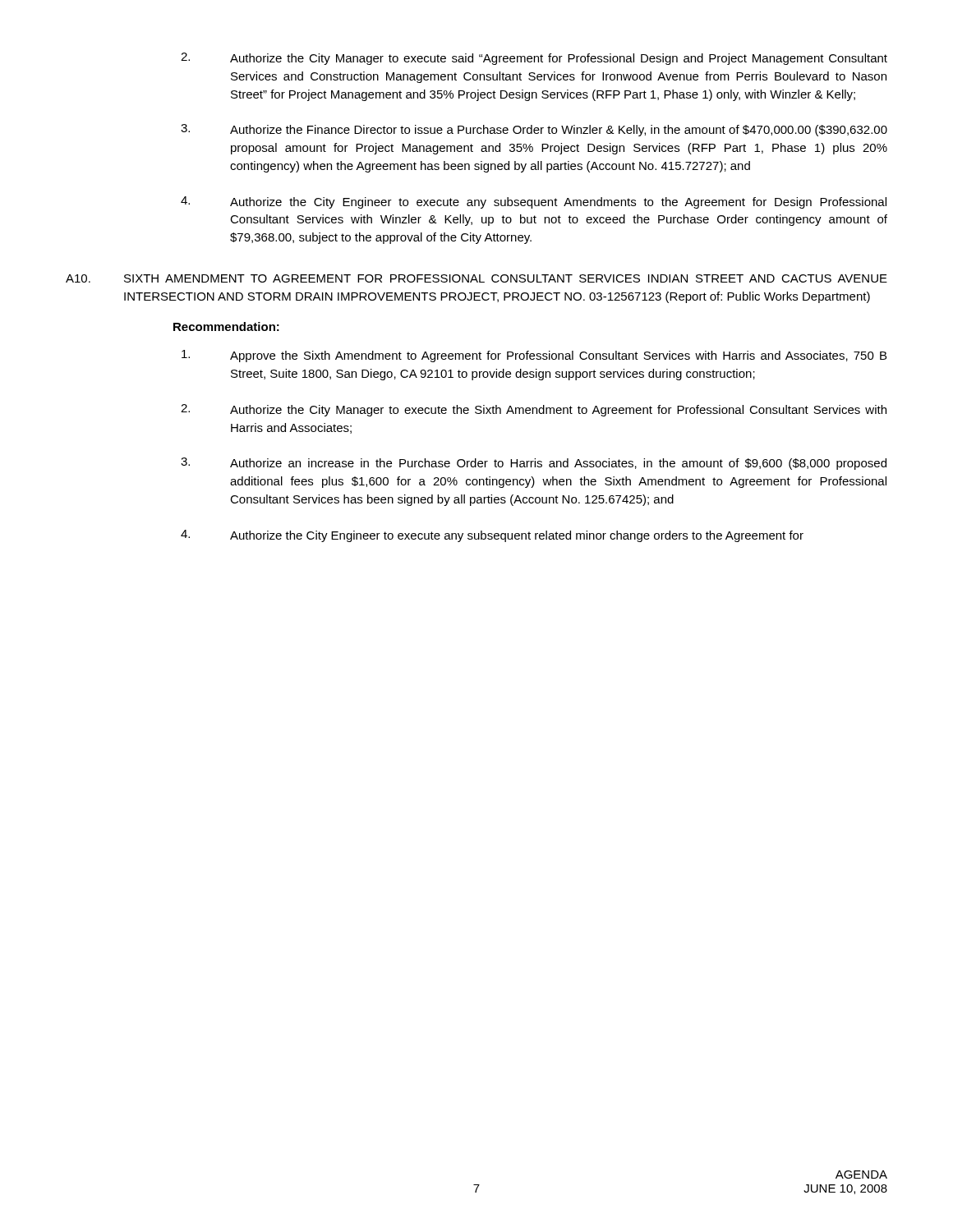Locate the element starting "A10. SIXTH AMENDMENT TO AGREEMENT"
The height and width of the screenshot is (1232, 953).
(x=476, y=287)
